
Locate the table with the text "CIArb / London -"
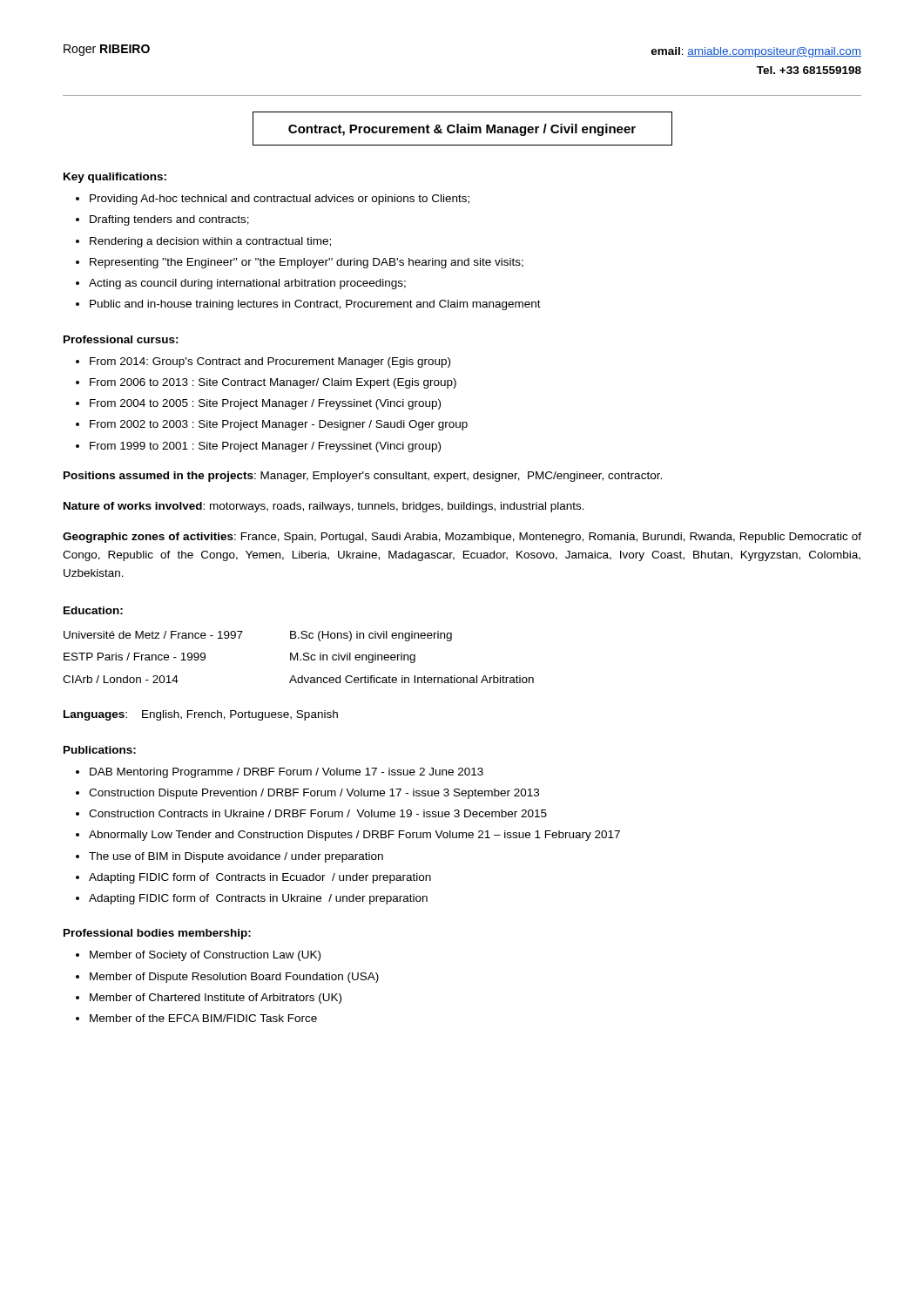tap(462, 657)
